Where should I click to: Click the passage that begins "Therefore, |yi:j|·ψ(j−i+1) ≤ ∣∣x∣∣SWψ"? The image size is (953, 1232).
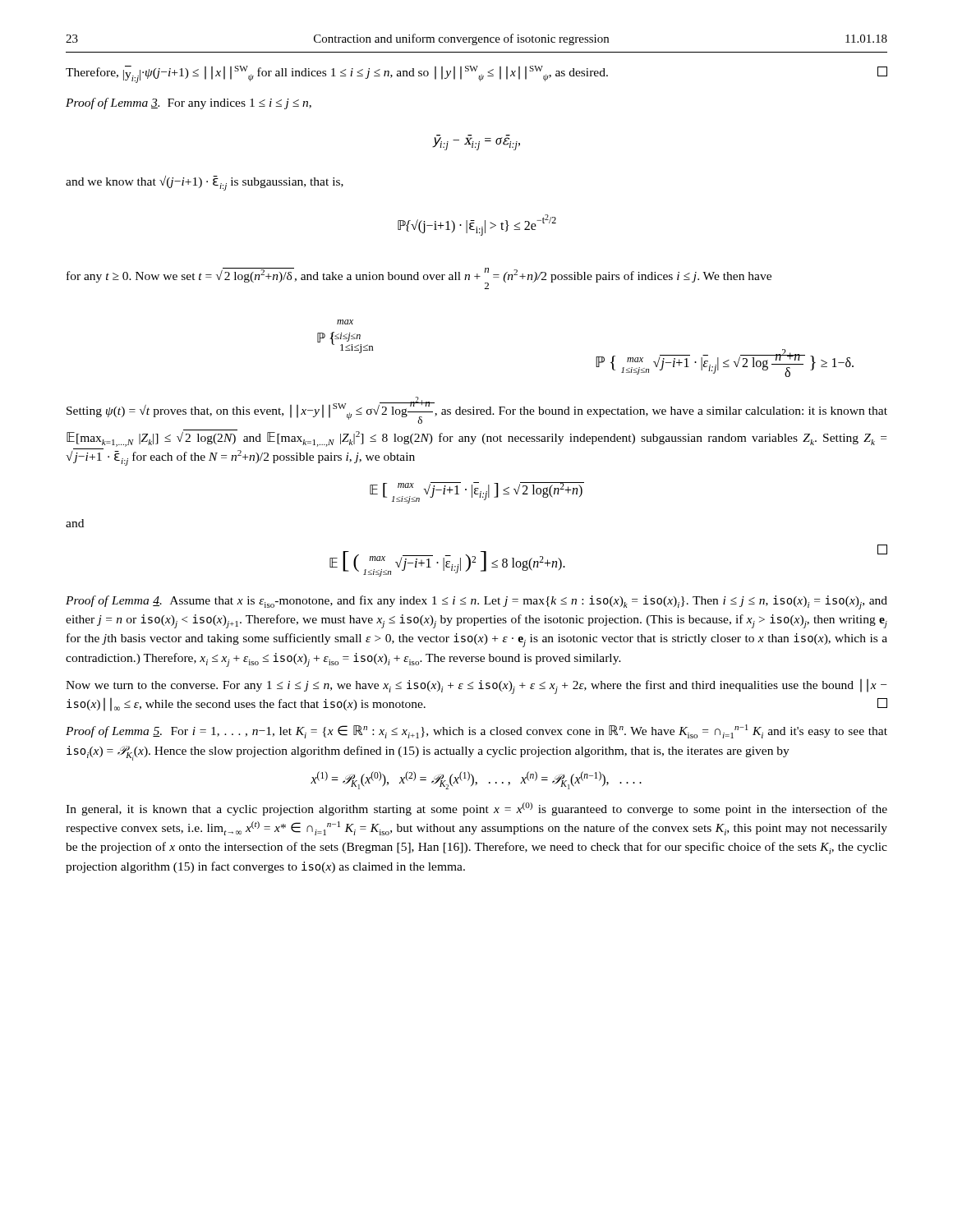coord(476,73)
